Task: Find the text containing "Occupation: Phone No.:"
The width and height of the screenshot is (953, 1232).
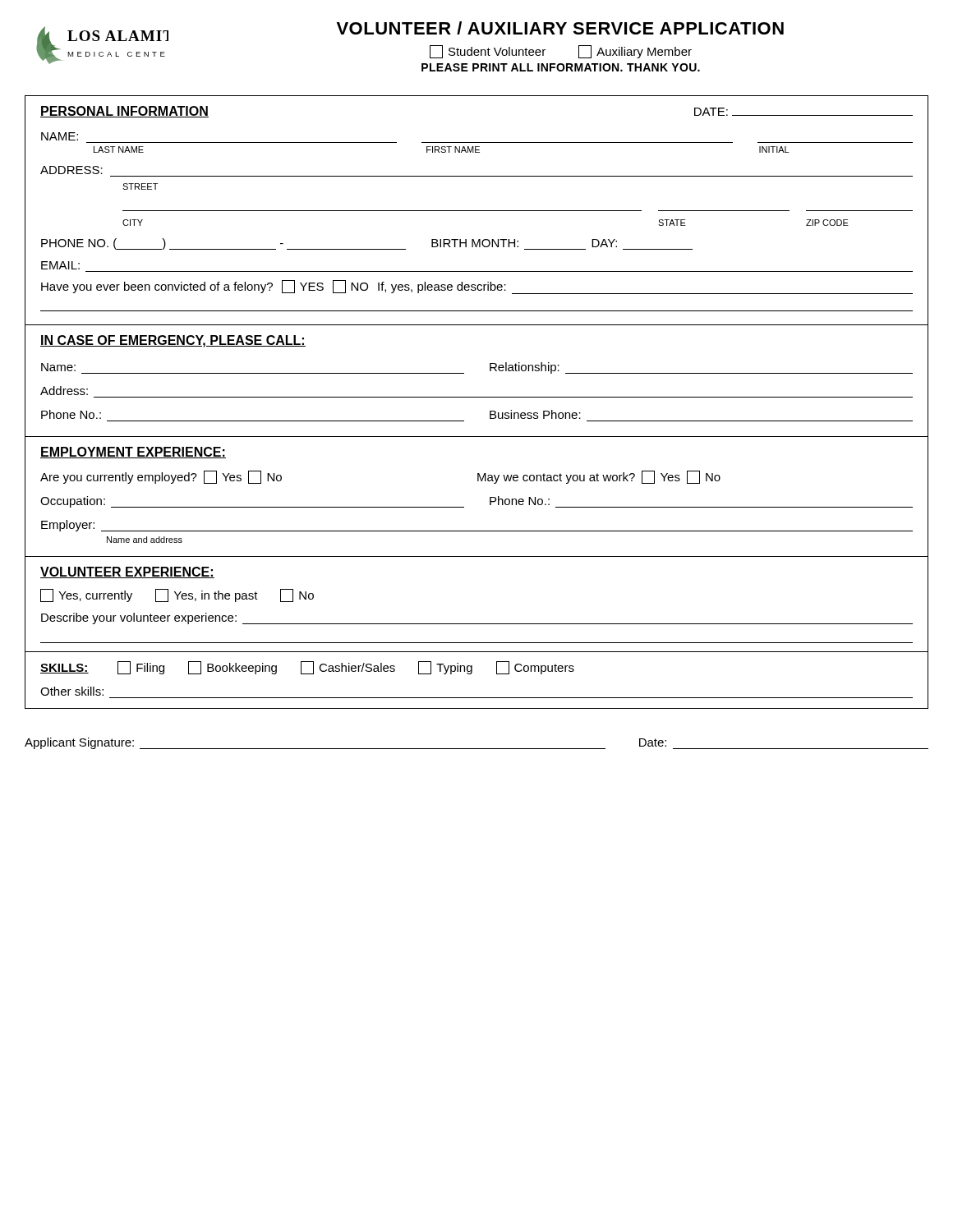Action: coord(71,501)
